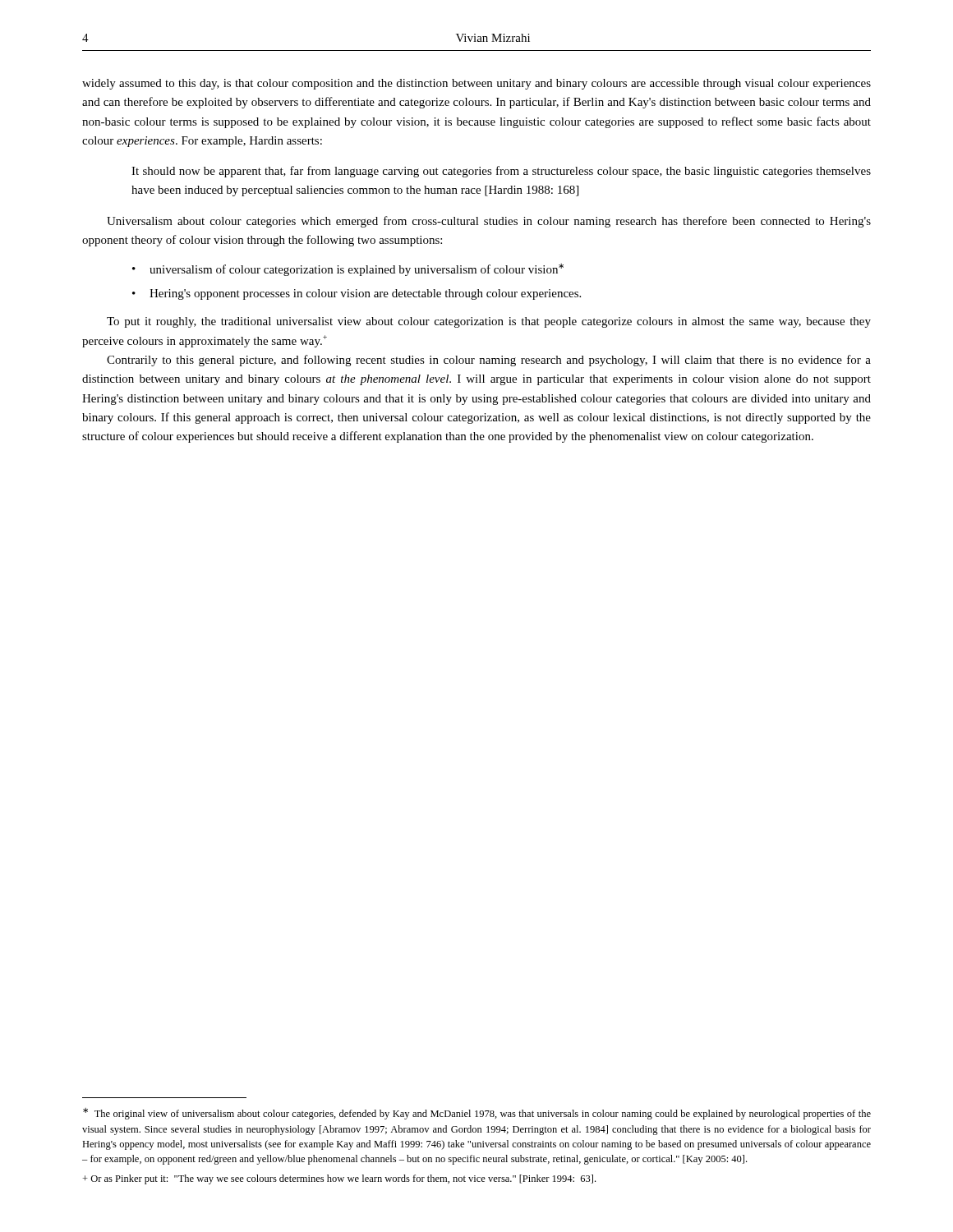
Task: Navigate to the region starting "universalism of colour categorization is explained"
Action: coord(357,269)
